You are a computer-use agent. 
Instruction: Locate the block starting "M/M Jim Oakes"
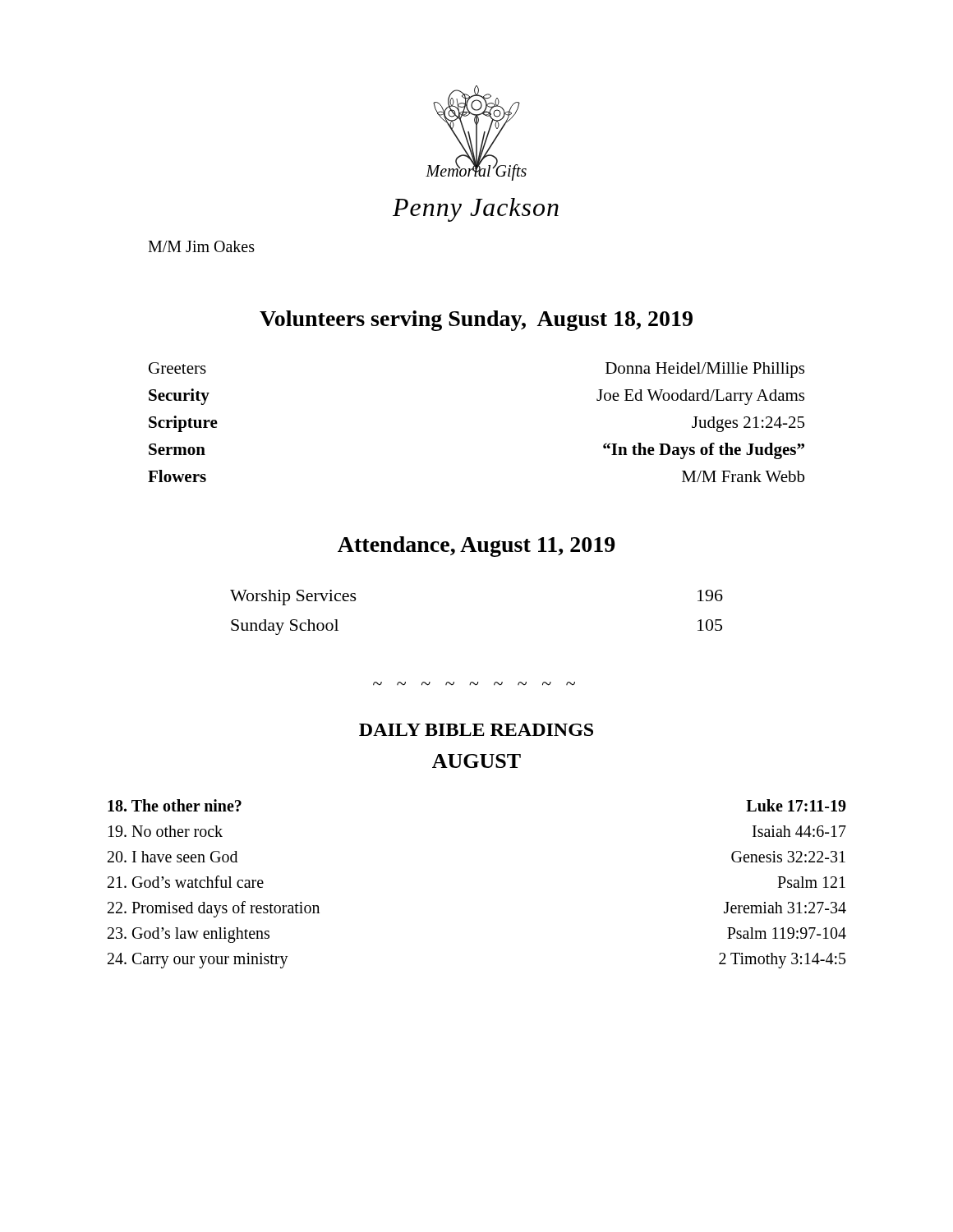coord(201,246)
